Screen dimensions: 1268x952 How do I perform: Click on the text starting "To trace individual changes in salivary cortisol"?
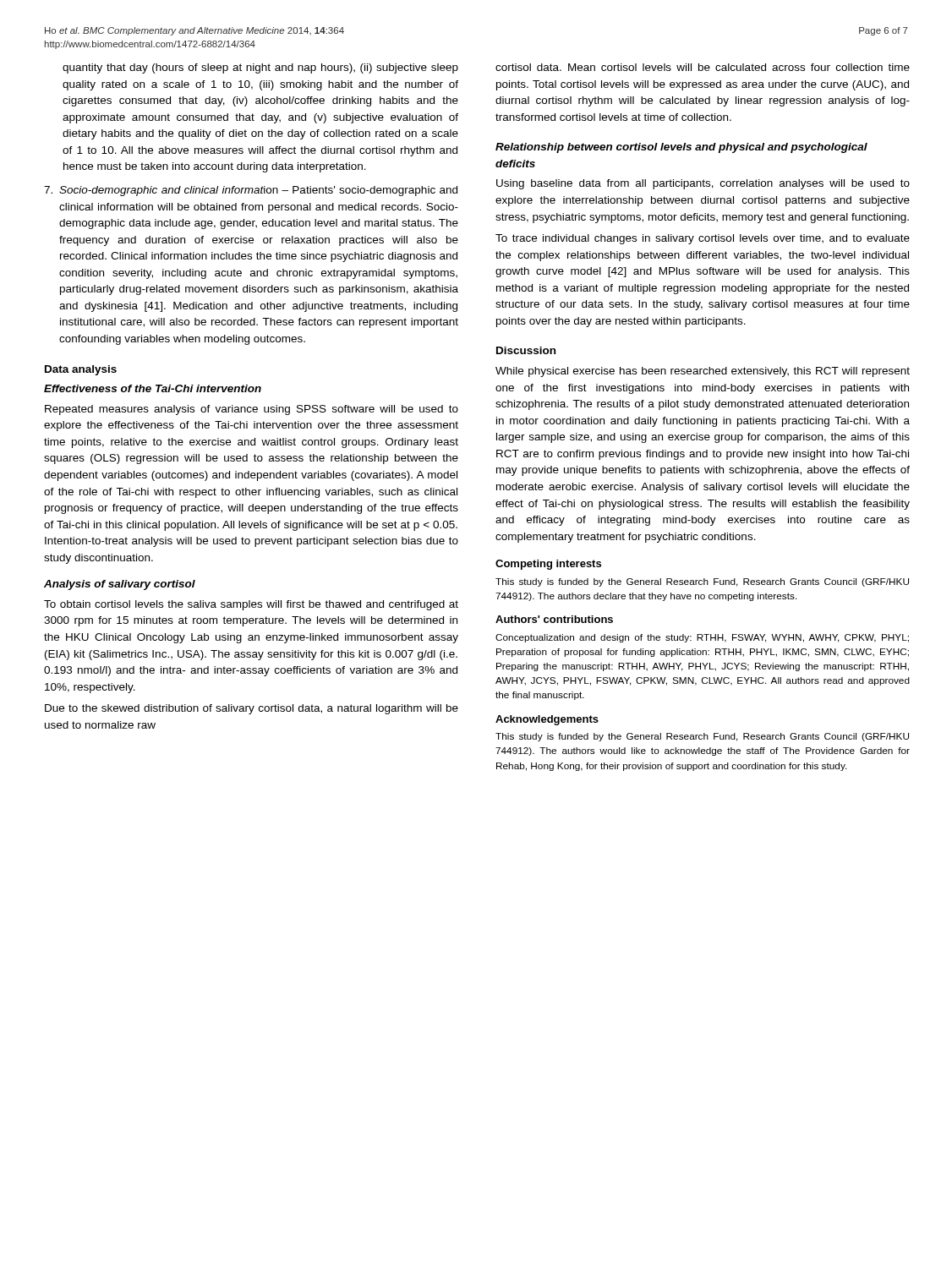pos(703,280)
